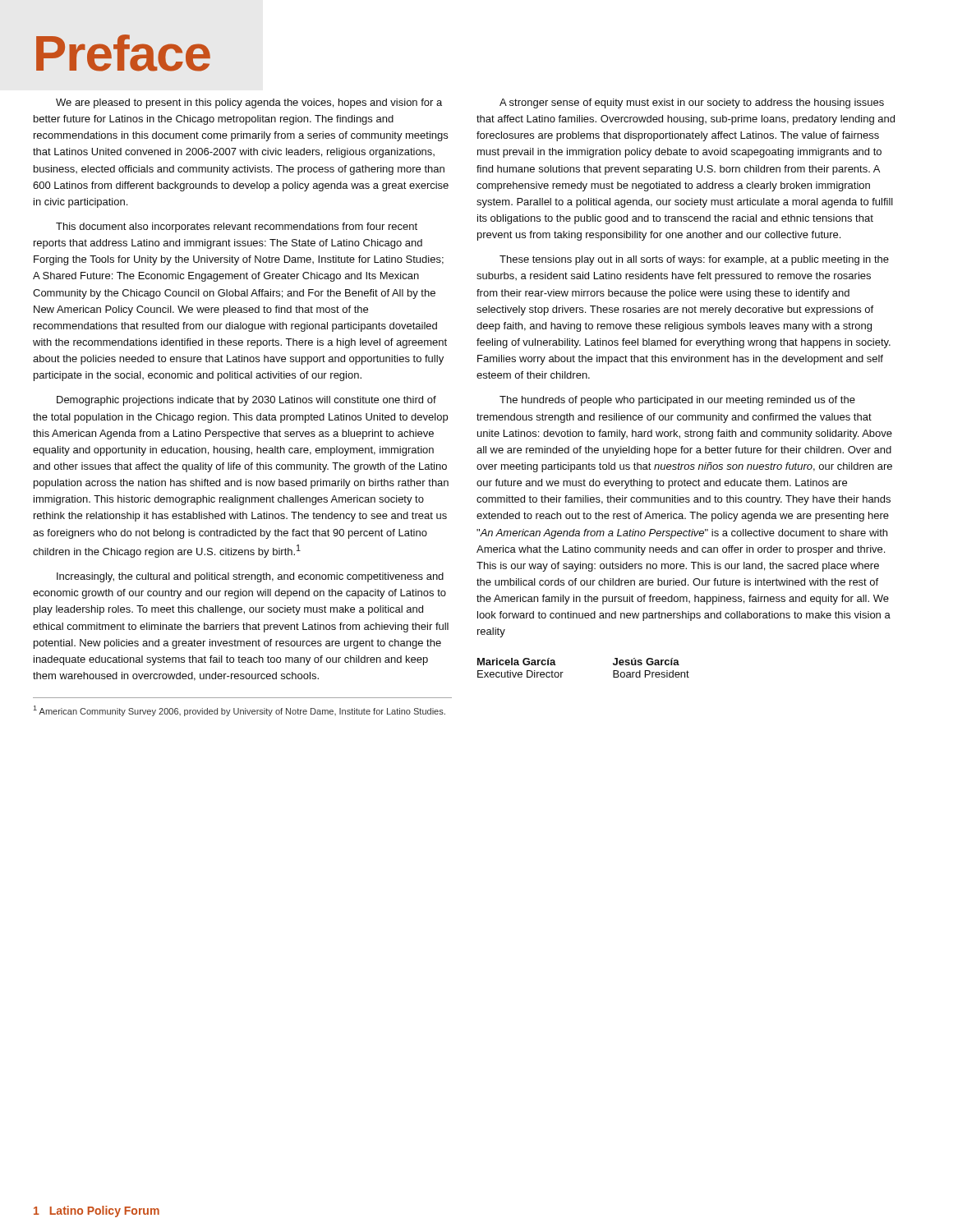The image size is (953, 1232).
Task: Point to the block beginning "Maricela García Executive"
Action: point(516,661)
